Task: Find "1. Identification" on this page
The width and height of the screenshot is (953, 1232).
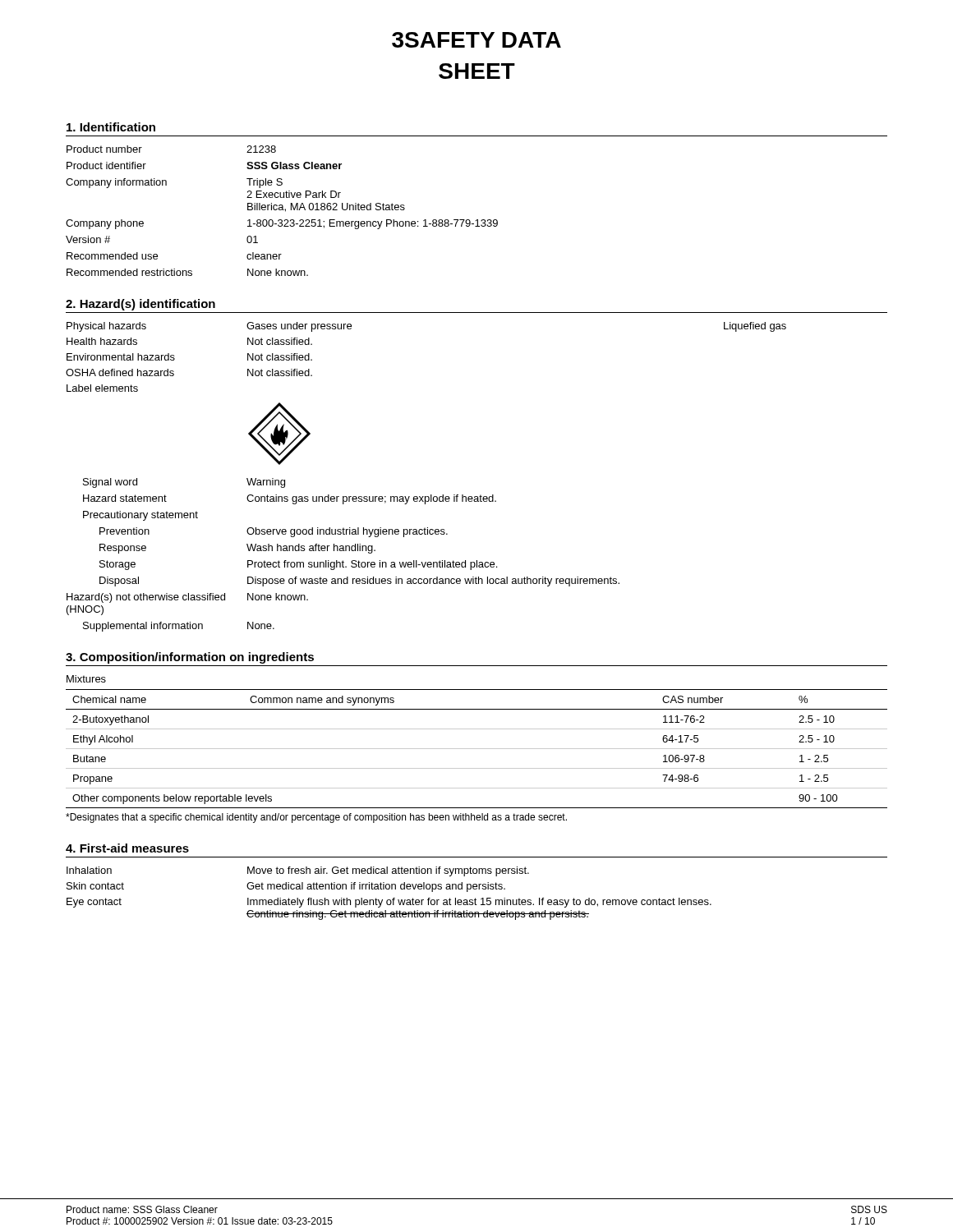Action: pyautogui.click(x=111, y=127)
